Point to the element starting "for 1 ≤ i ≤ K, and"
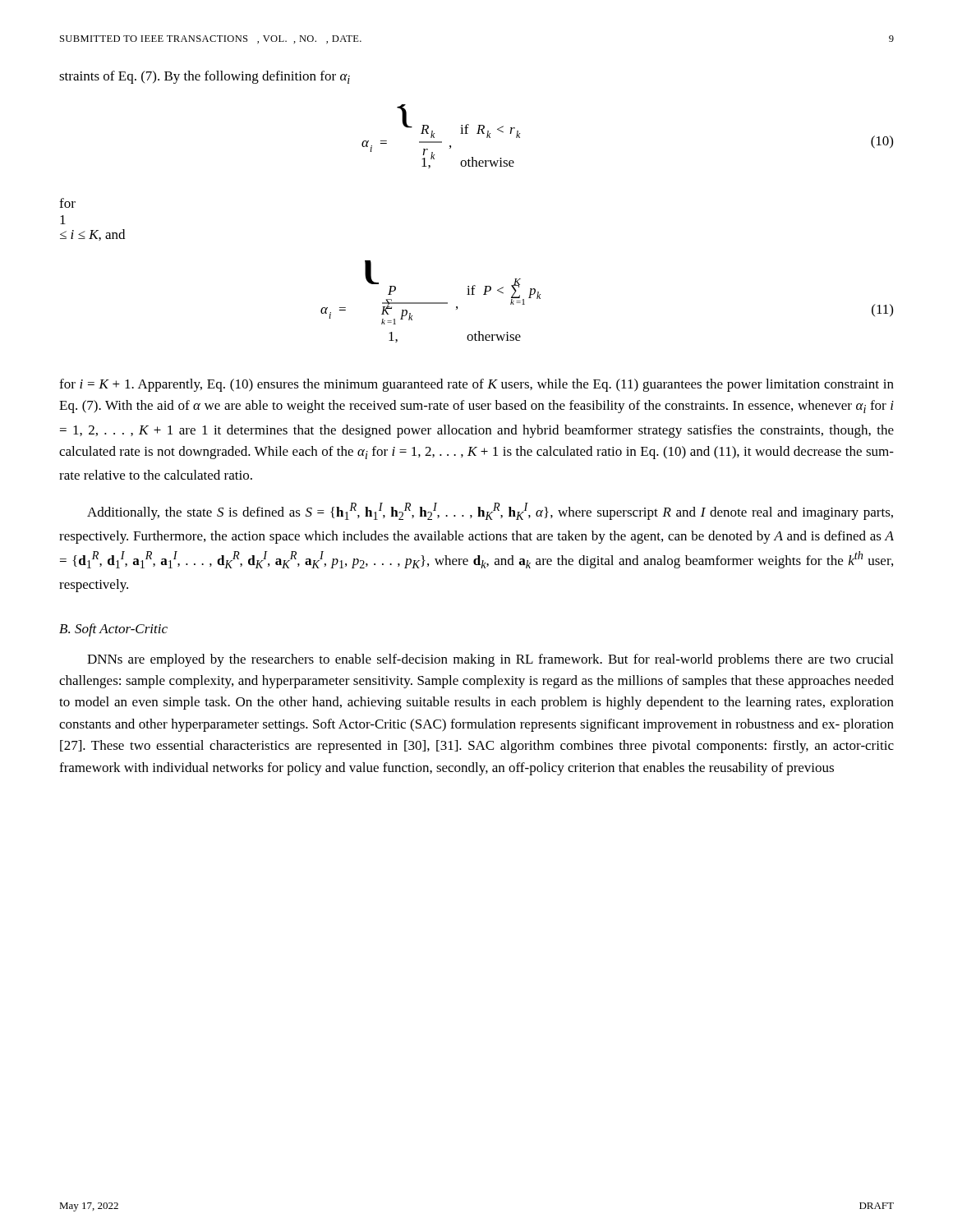The height and width of the screenshot is (1232, 953). point(67,203)
